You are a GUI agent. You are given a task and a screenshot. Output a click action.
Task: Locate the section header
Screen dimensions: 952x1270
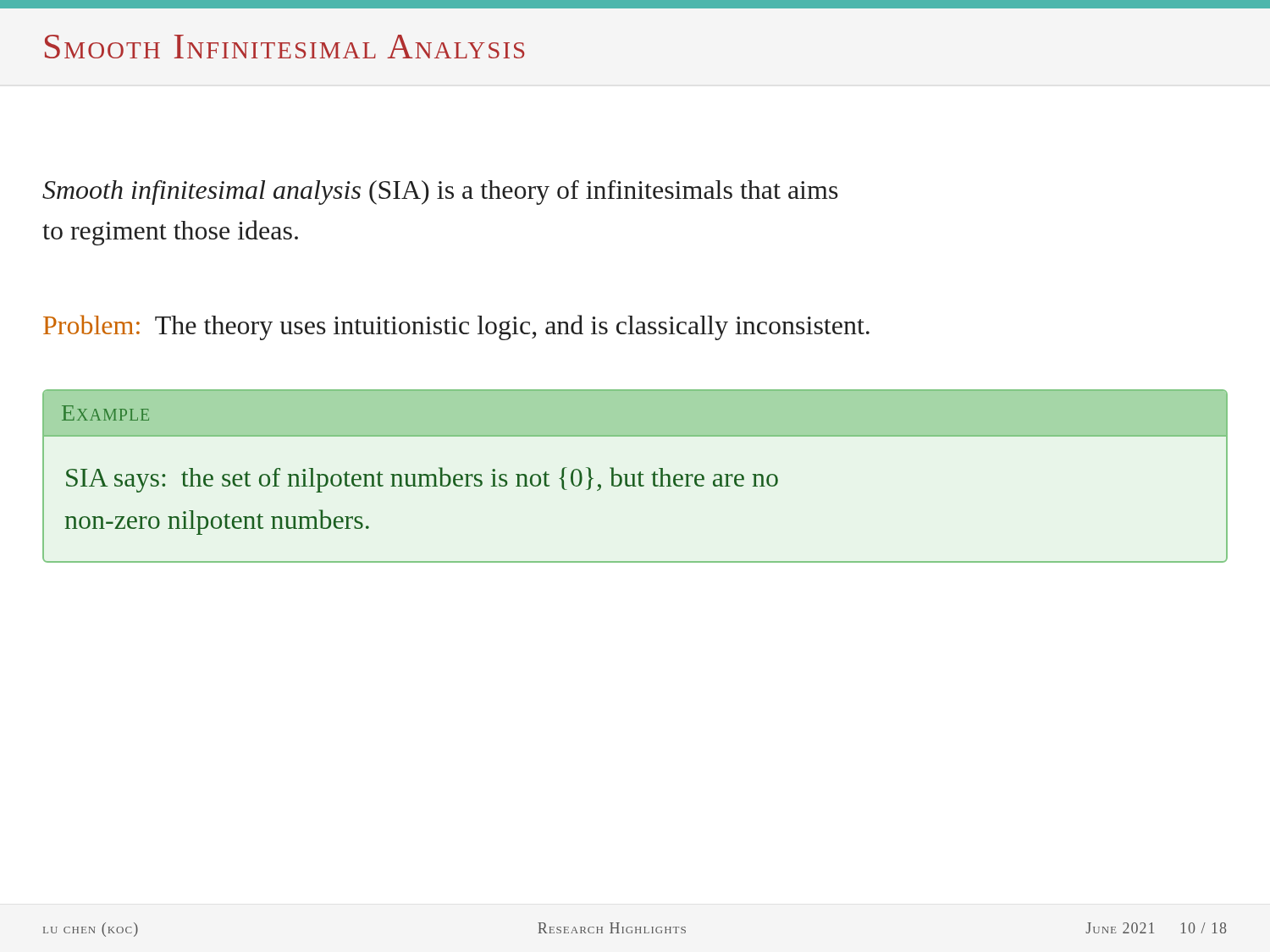coord(106,413)
